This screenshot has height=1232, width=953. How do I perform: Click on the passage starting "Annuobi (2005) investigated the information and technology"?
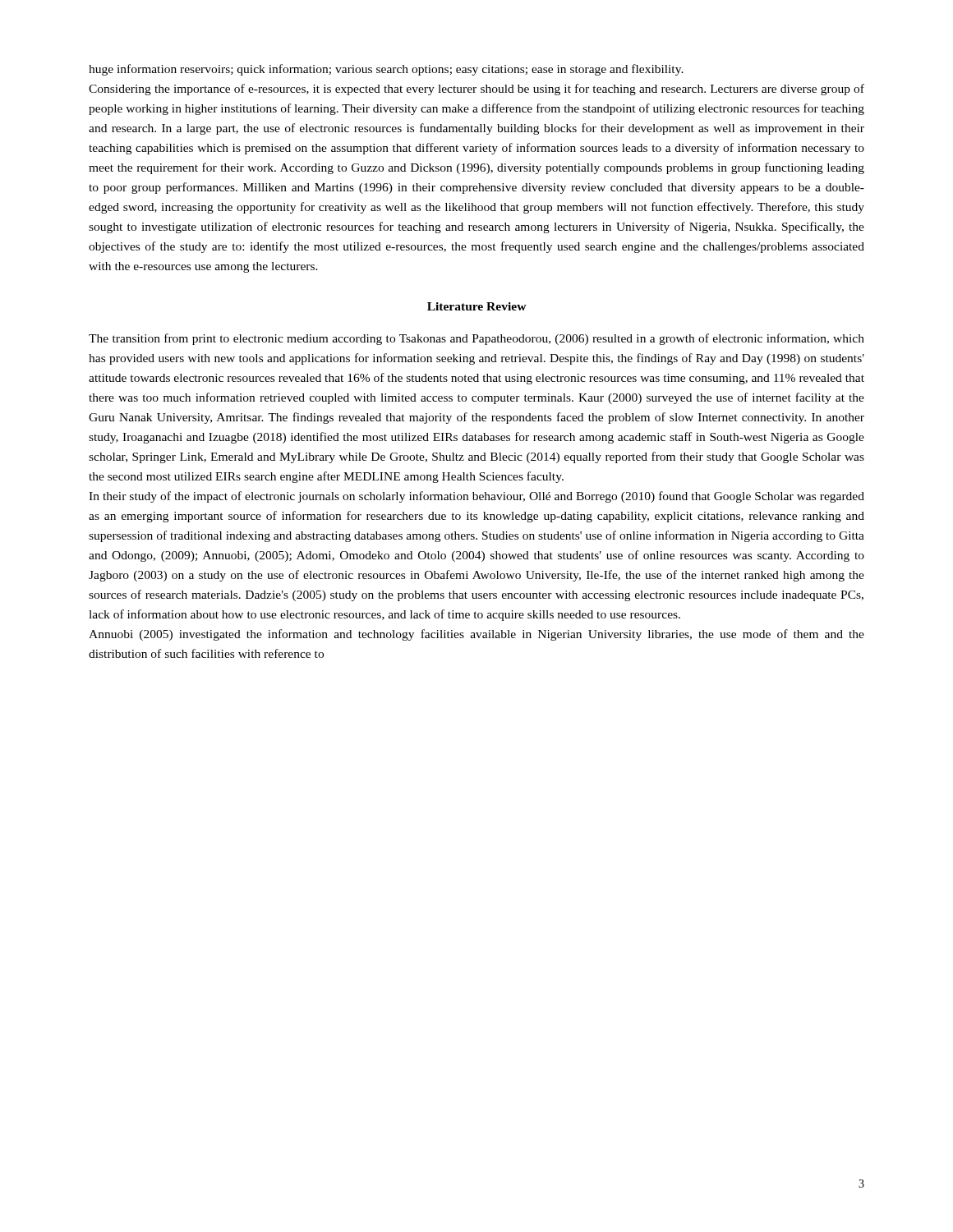pyautogui.click(x=476, y=644)
